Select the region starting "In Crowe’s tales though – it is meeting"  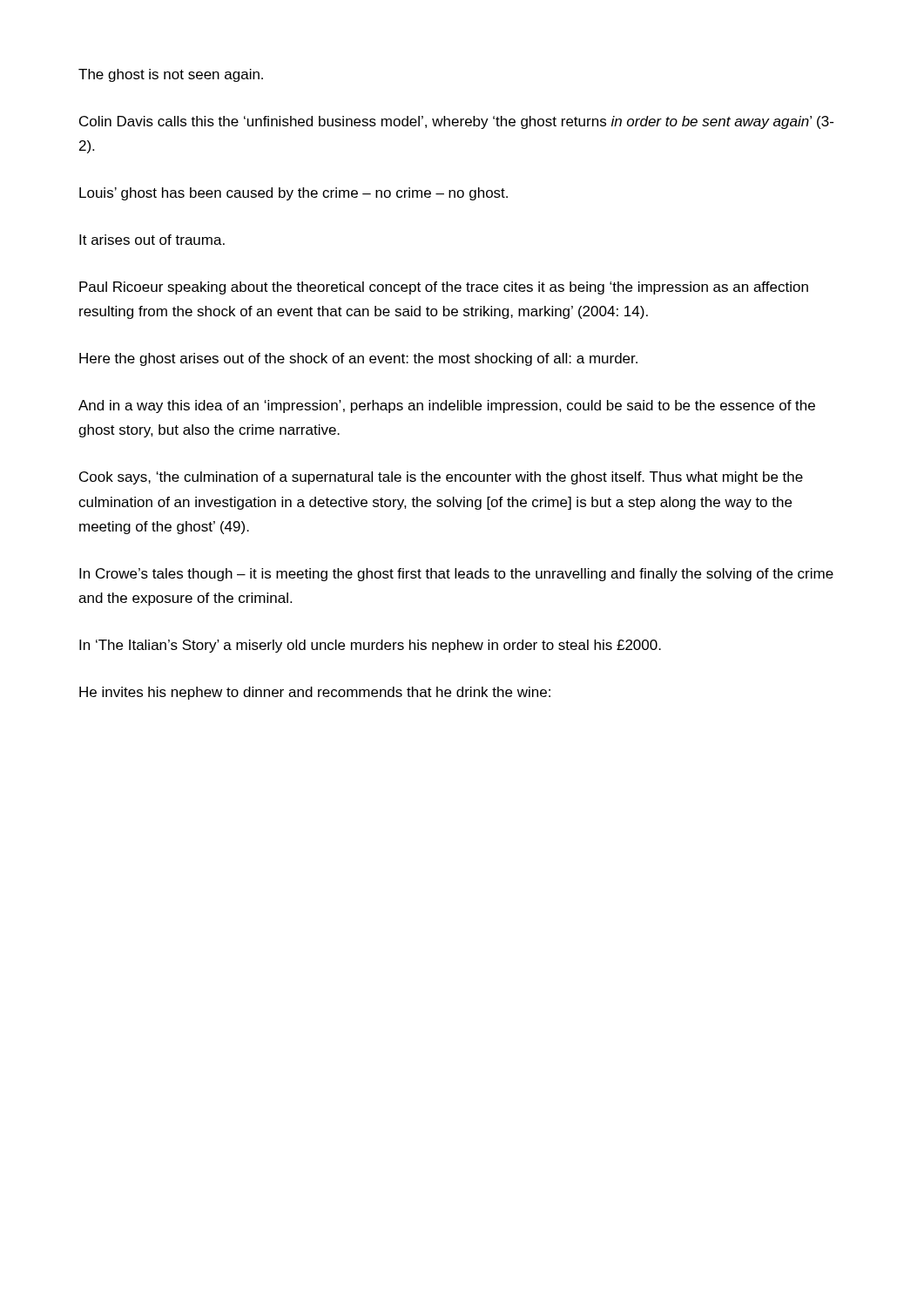click(456, 586)
